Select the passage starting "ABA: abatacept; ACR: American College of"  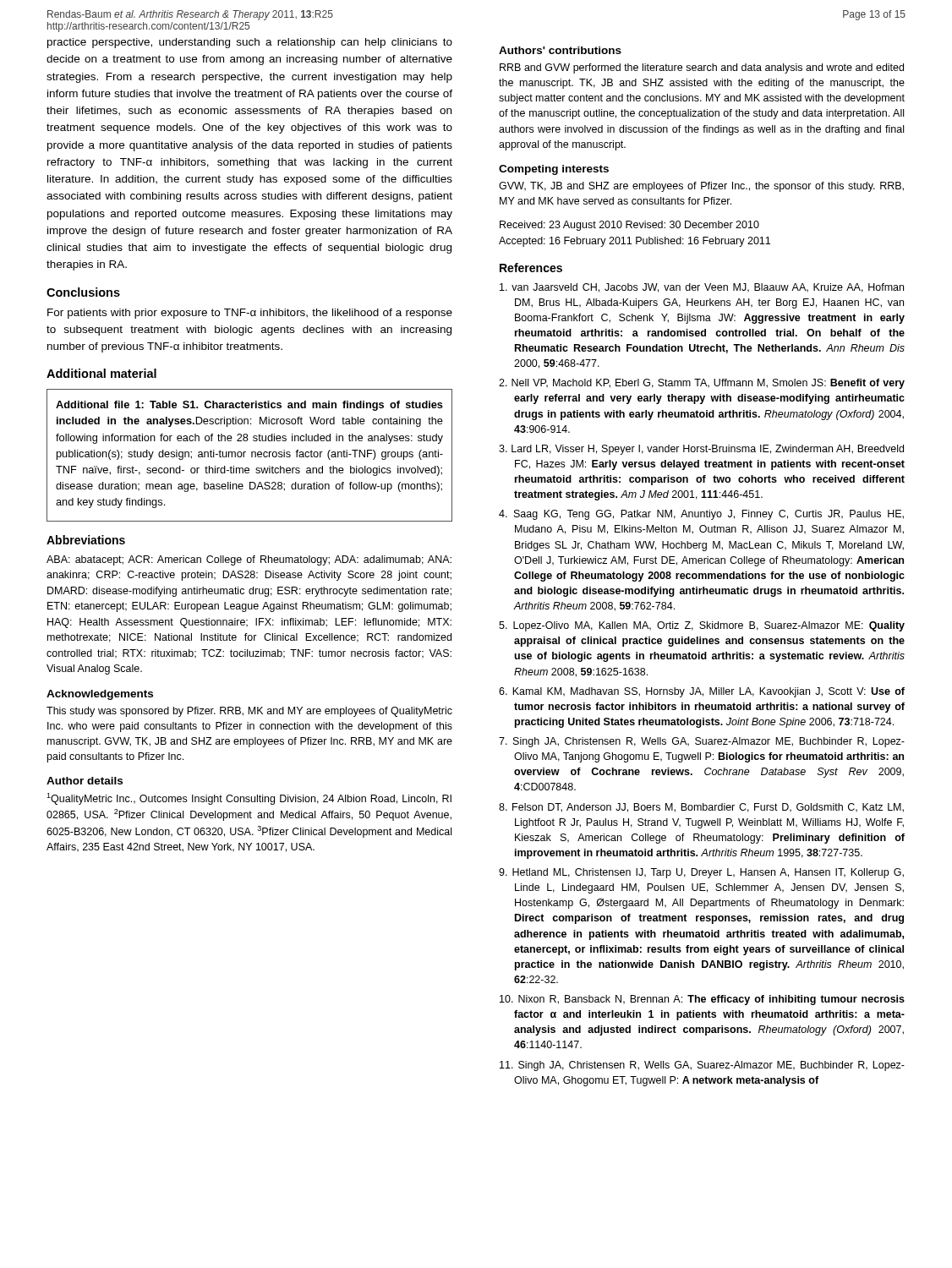click(249, 614)
